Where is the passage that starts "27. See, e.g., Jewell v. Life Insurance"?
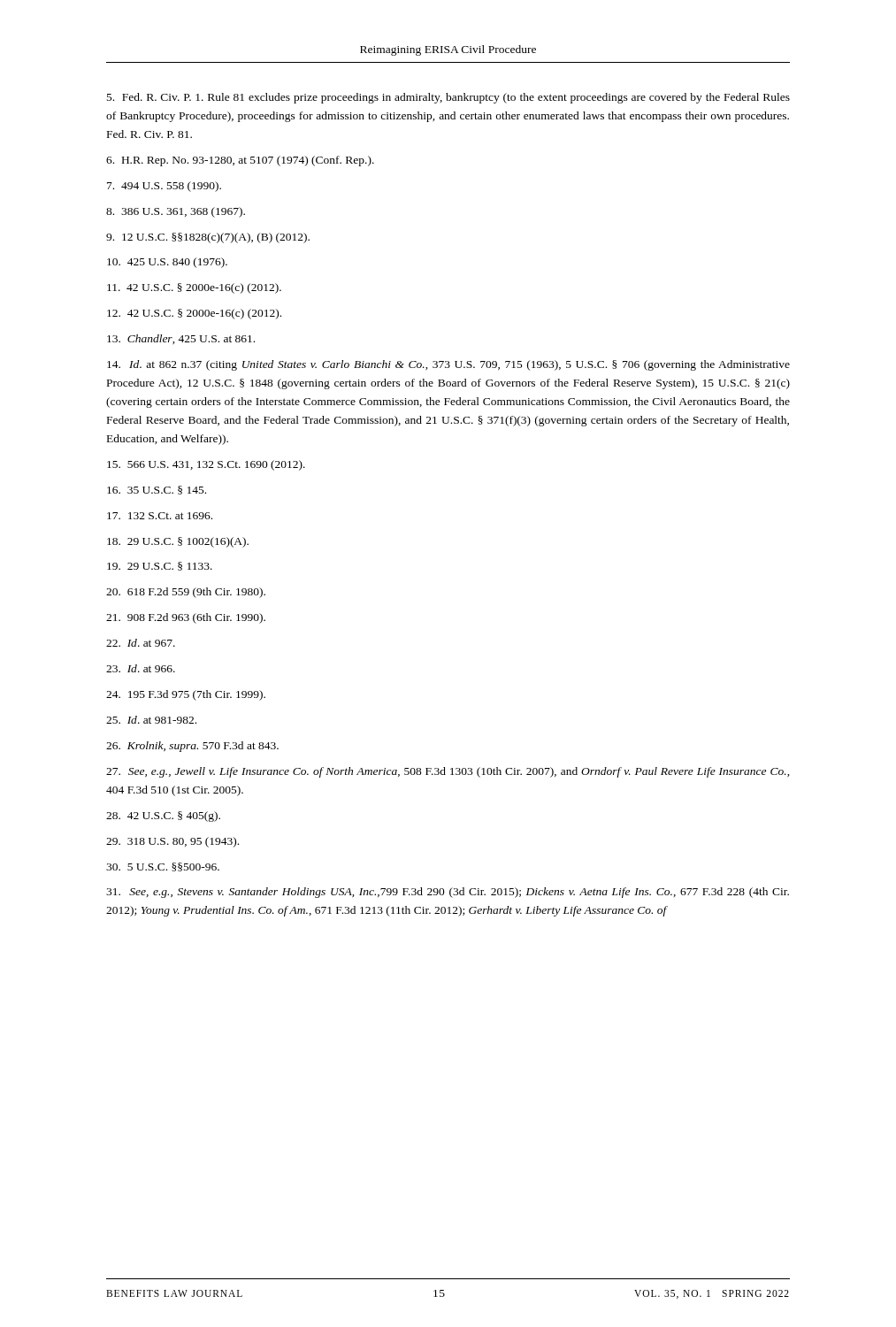The height and width of the screenshot is (1327, 896). [448, 781]
